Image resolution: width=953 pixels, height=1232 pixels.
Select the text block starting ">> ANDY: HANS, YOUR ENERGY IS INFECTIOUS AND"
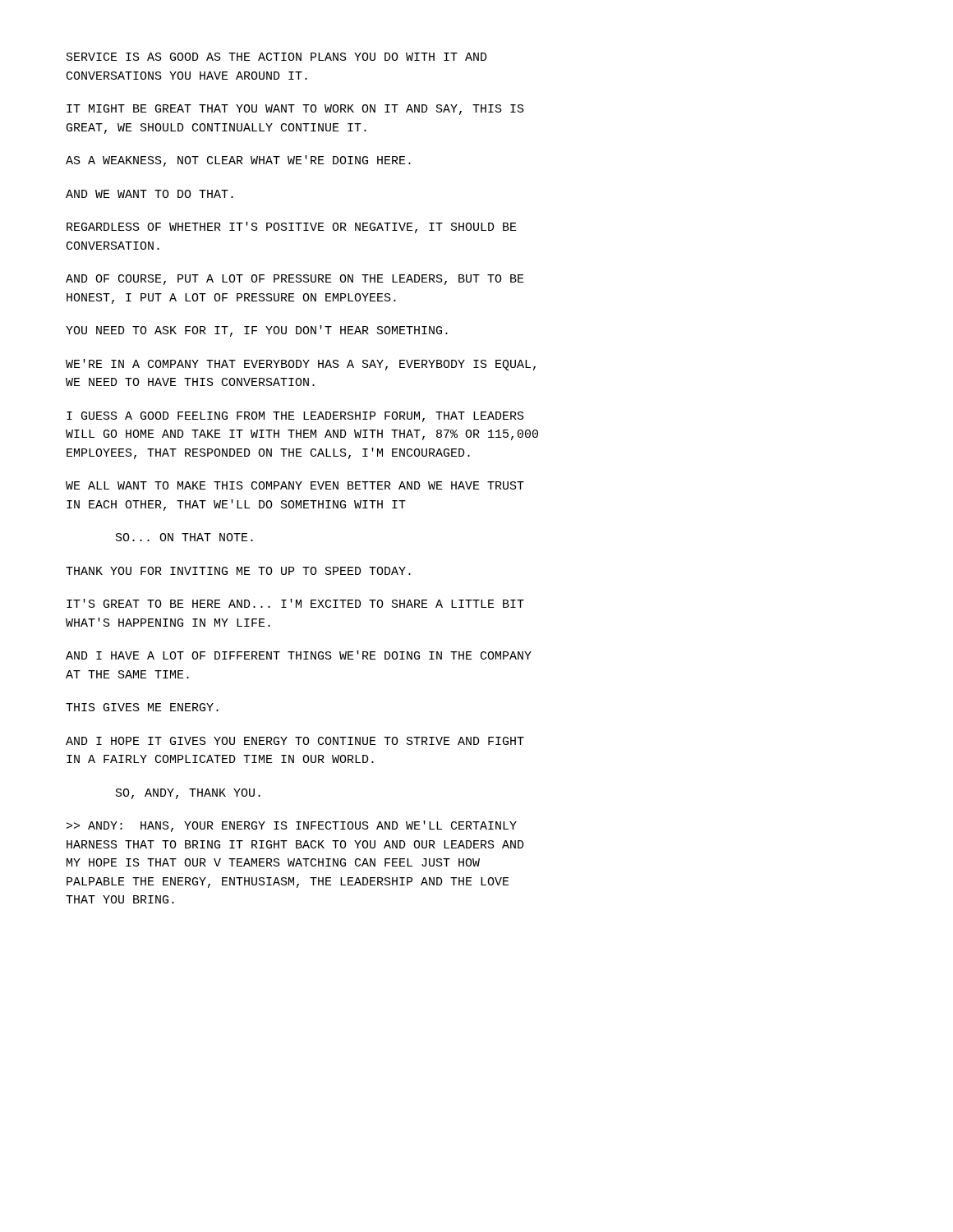point(295,864)
